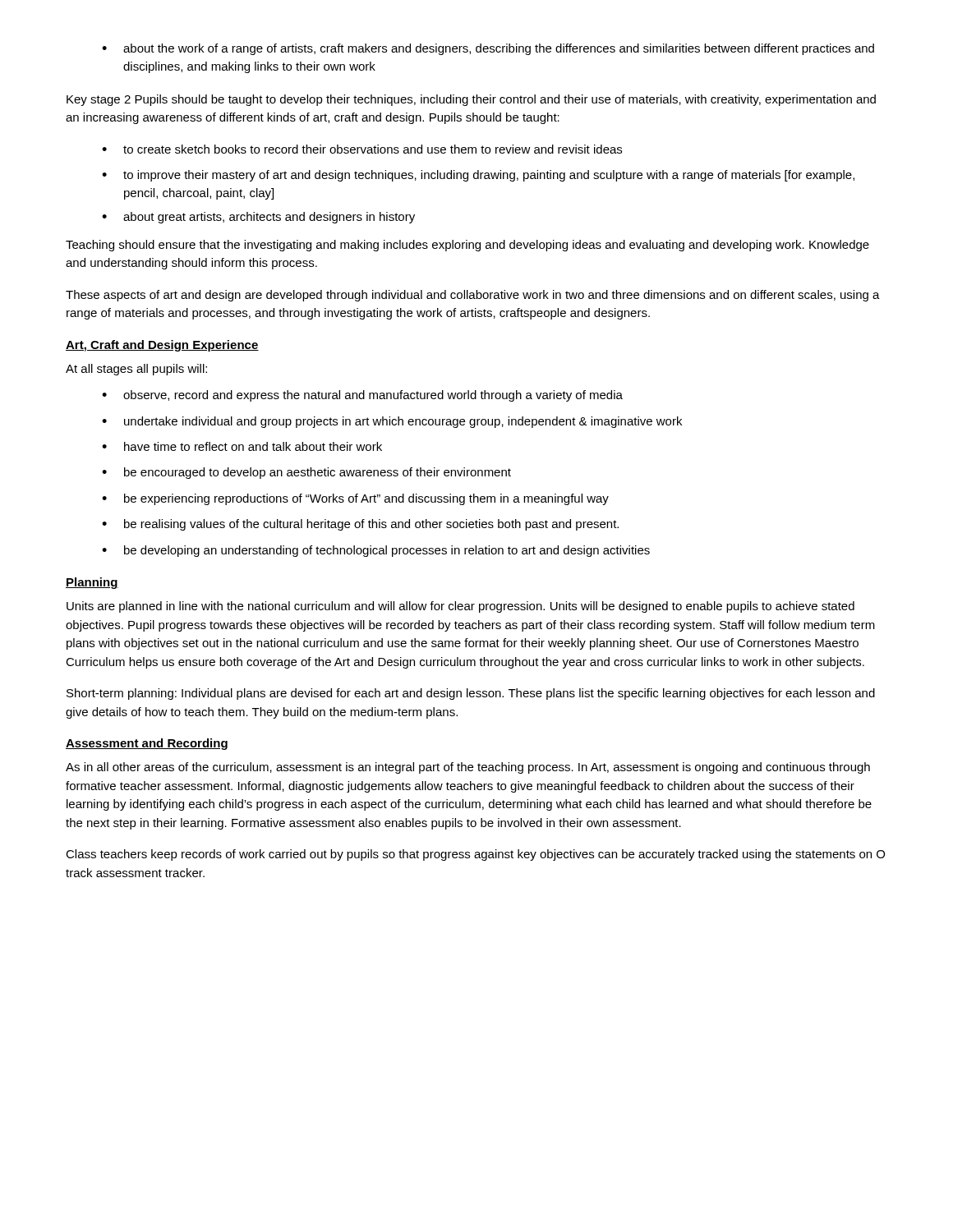Click on the region starting "• have time"
The width and height of the screenshot is (953, 1232).
tap(242, 446)
